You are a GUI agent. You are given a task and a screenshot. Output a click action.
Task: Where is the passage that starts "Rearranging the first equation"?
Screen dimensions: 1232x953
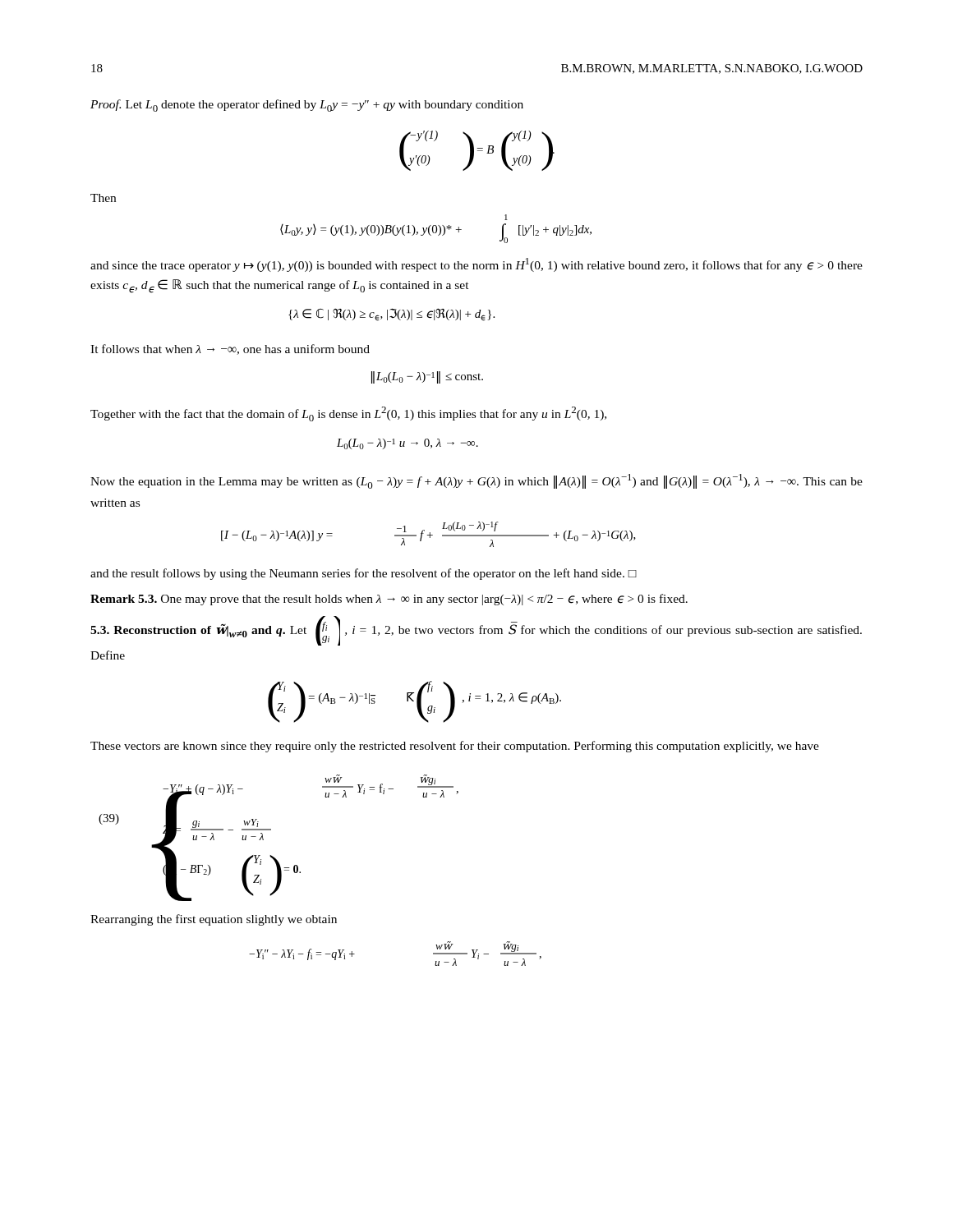click(x=214, y=920)
